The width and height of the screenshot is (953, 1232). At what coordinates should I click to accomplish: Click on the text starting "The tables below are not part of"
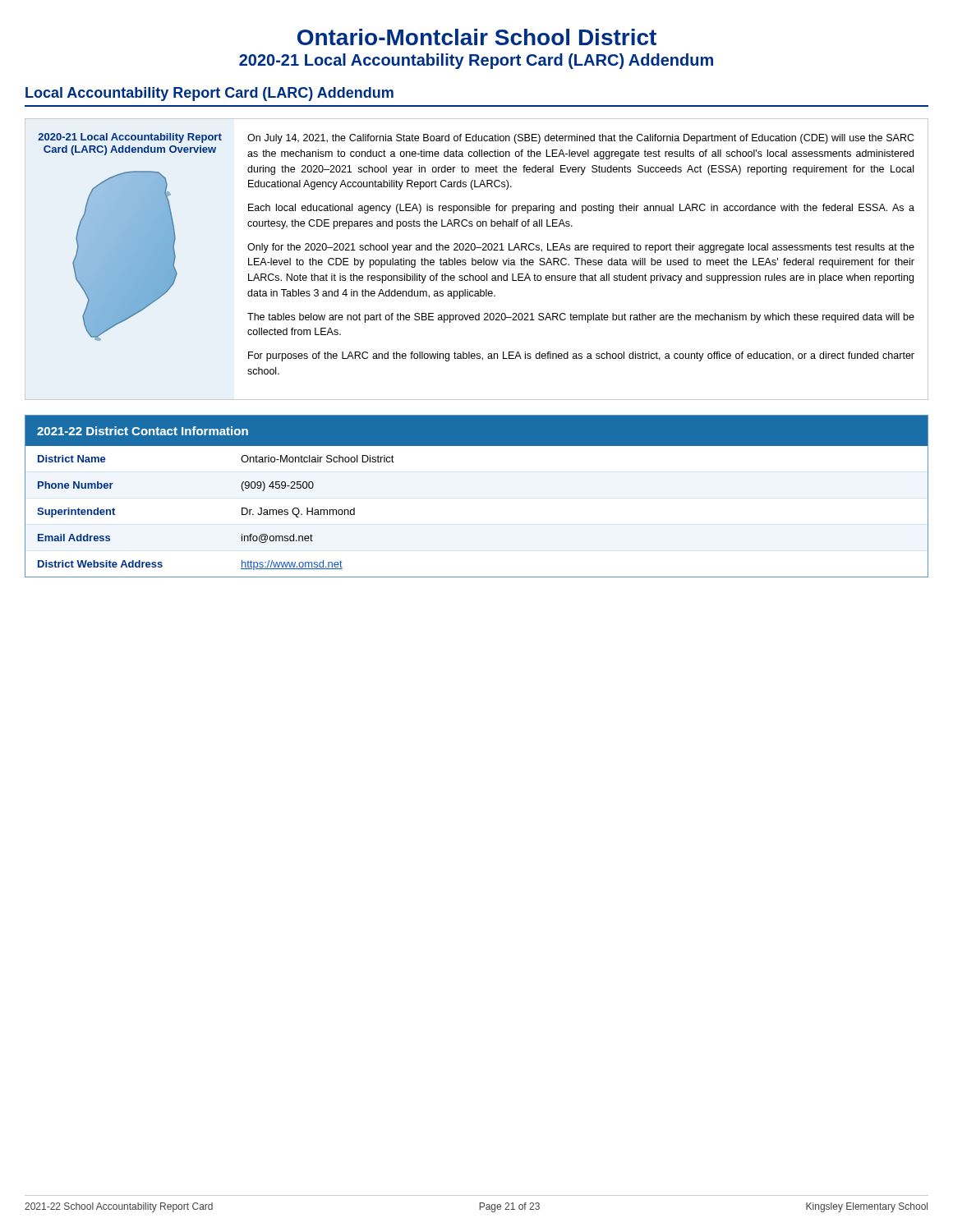(x=581, y=325)
